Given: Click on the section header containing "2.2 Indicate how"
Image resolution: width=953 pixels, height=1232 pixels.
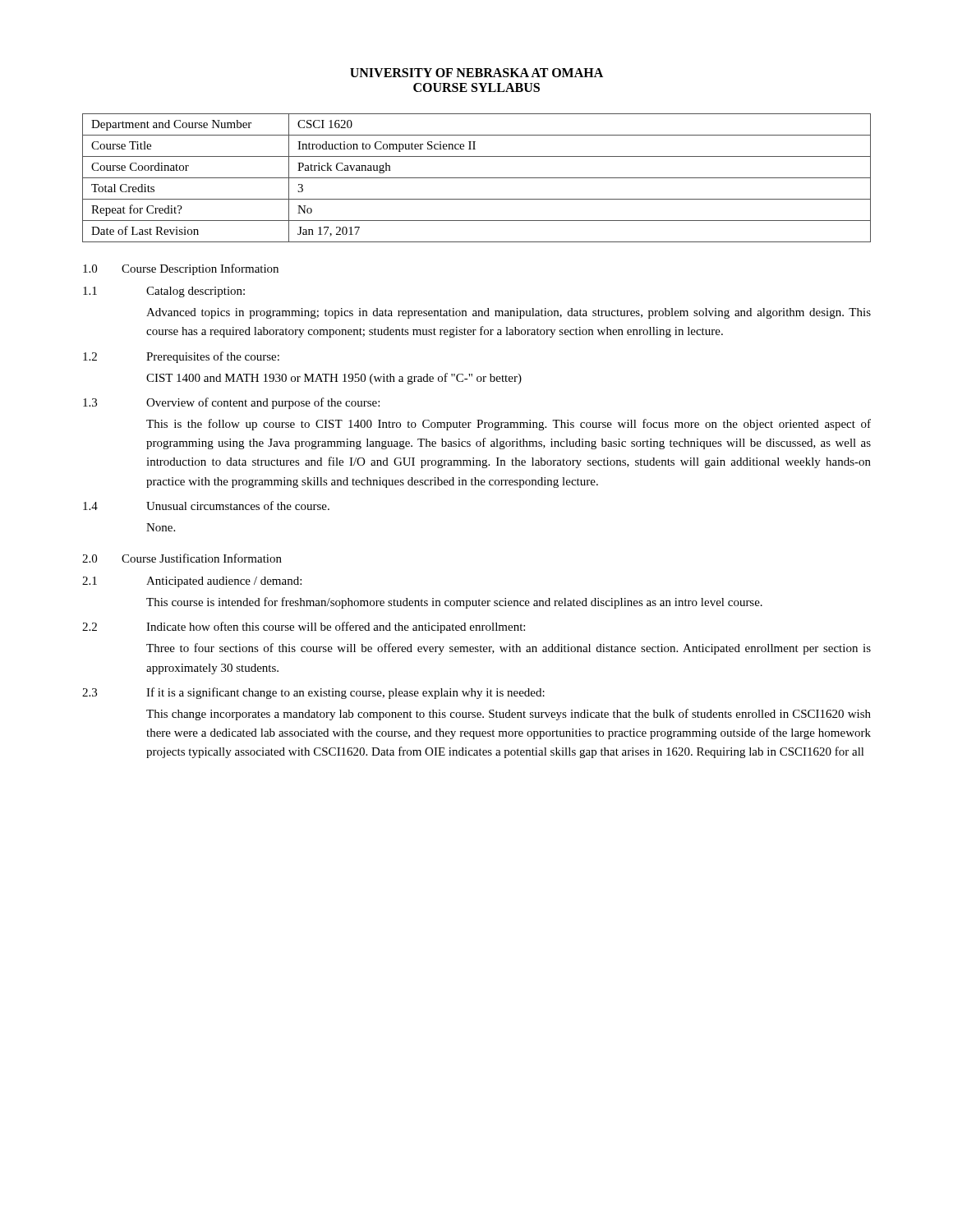Looking at the screenshot, I should click(304, 627).
